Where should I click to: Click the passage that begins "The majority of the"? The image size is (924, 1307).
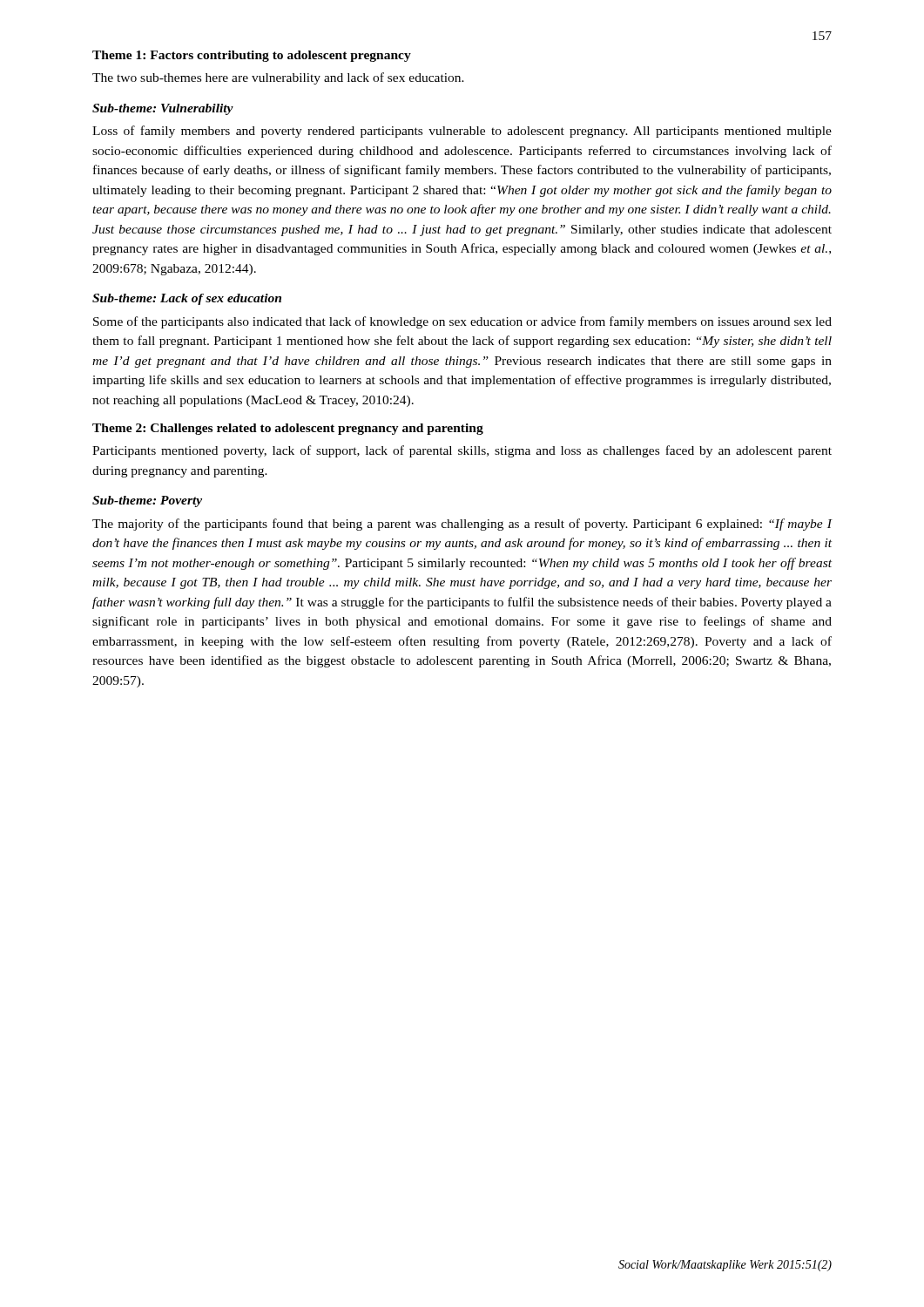click(462, 602)
